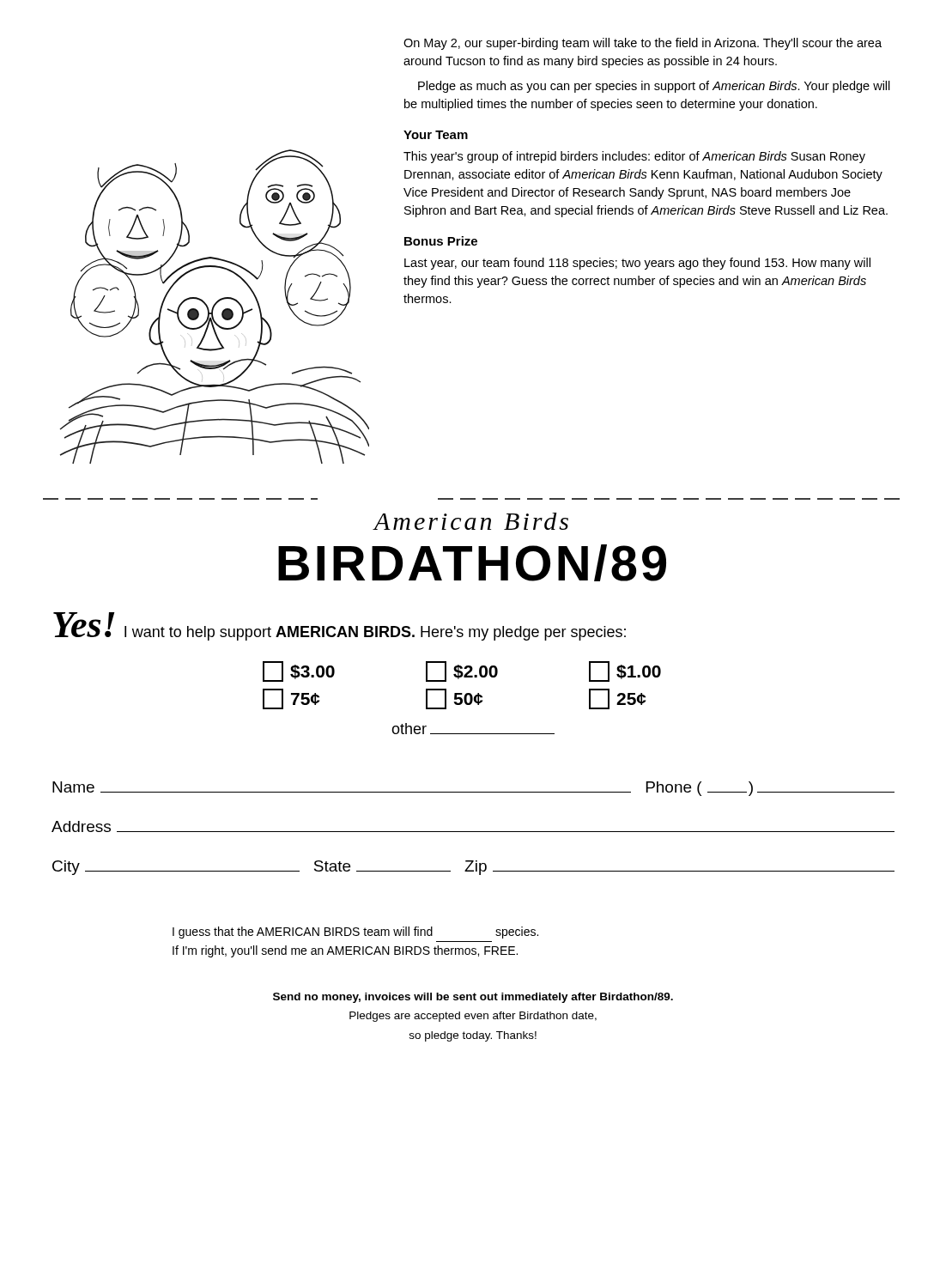Locate the illustration

point(215,262)
